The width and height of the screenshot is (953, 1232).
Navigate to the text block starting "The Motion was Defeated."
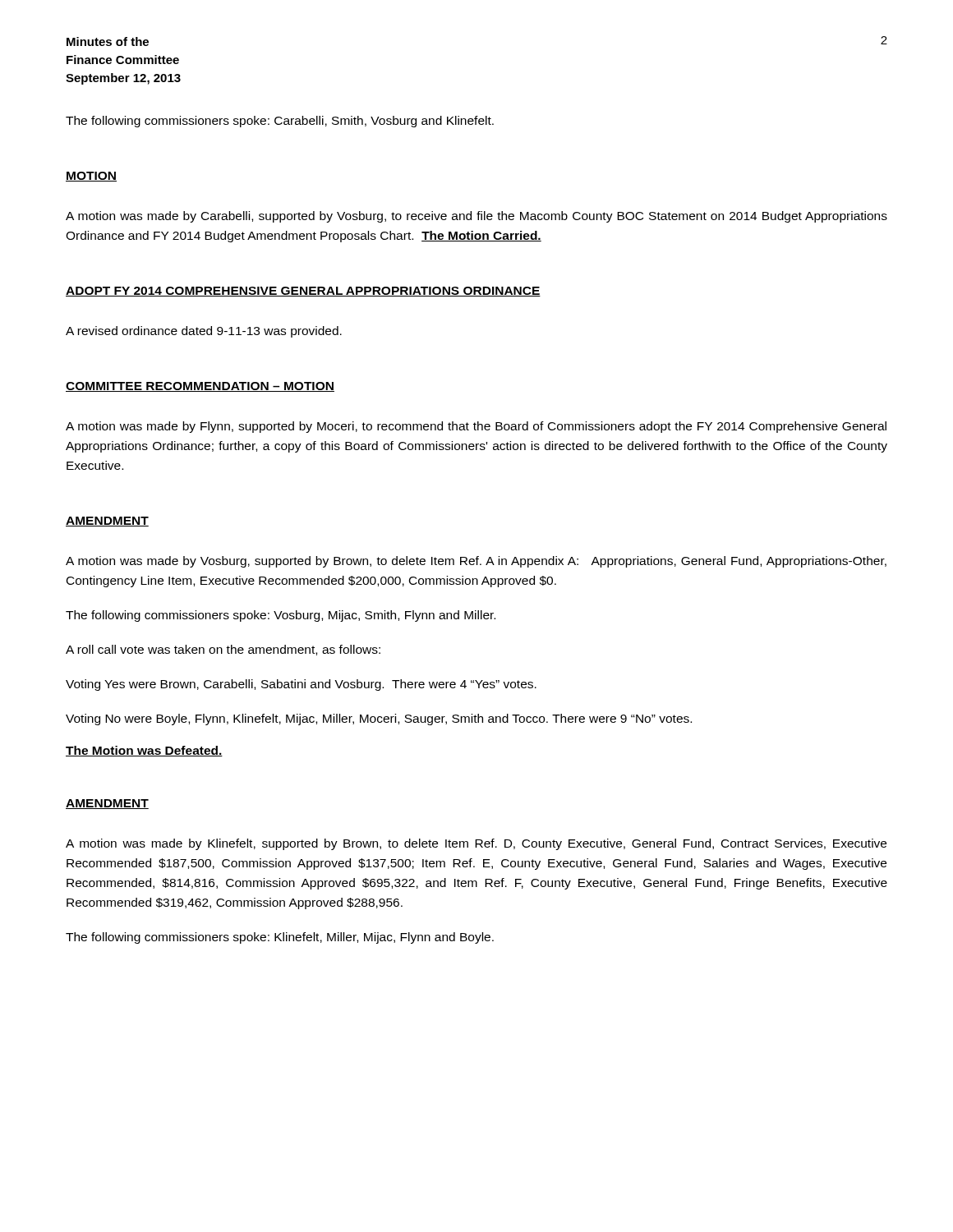144,751
